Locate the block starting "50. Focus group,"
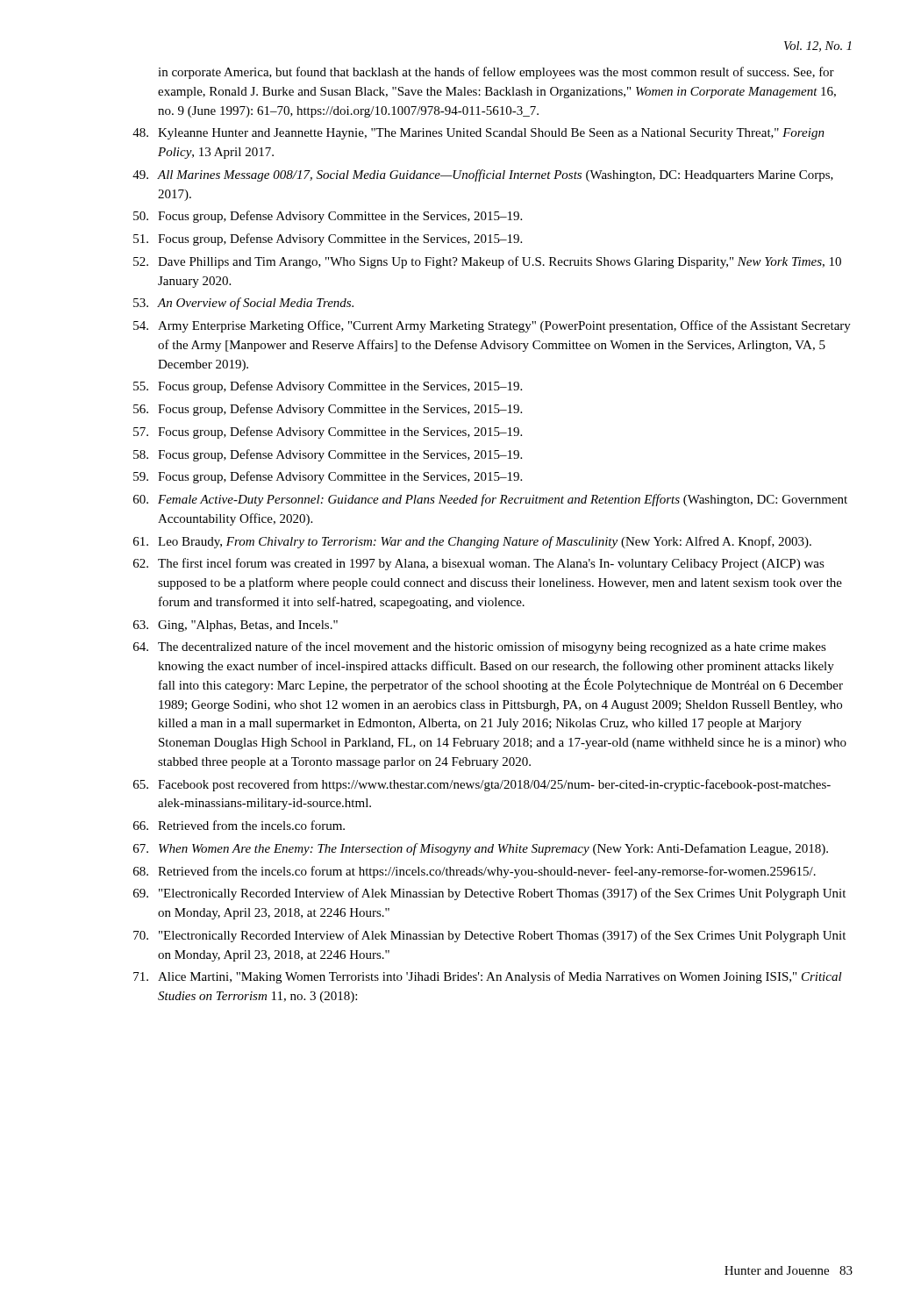The image size is (921, 1316). (483, 217)
